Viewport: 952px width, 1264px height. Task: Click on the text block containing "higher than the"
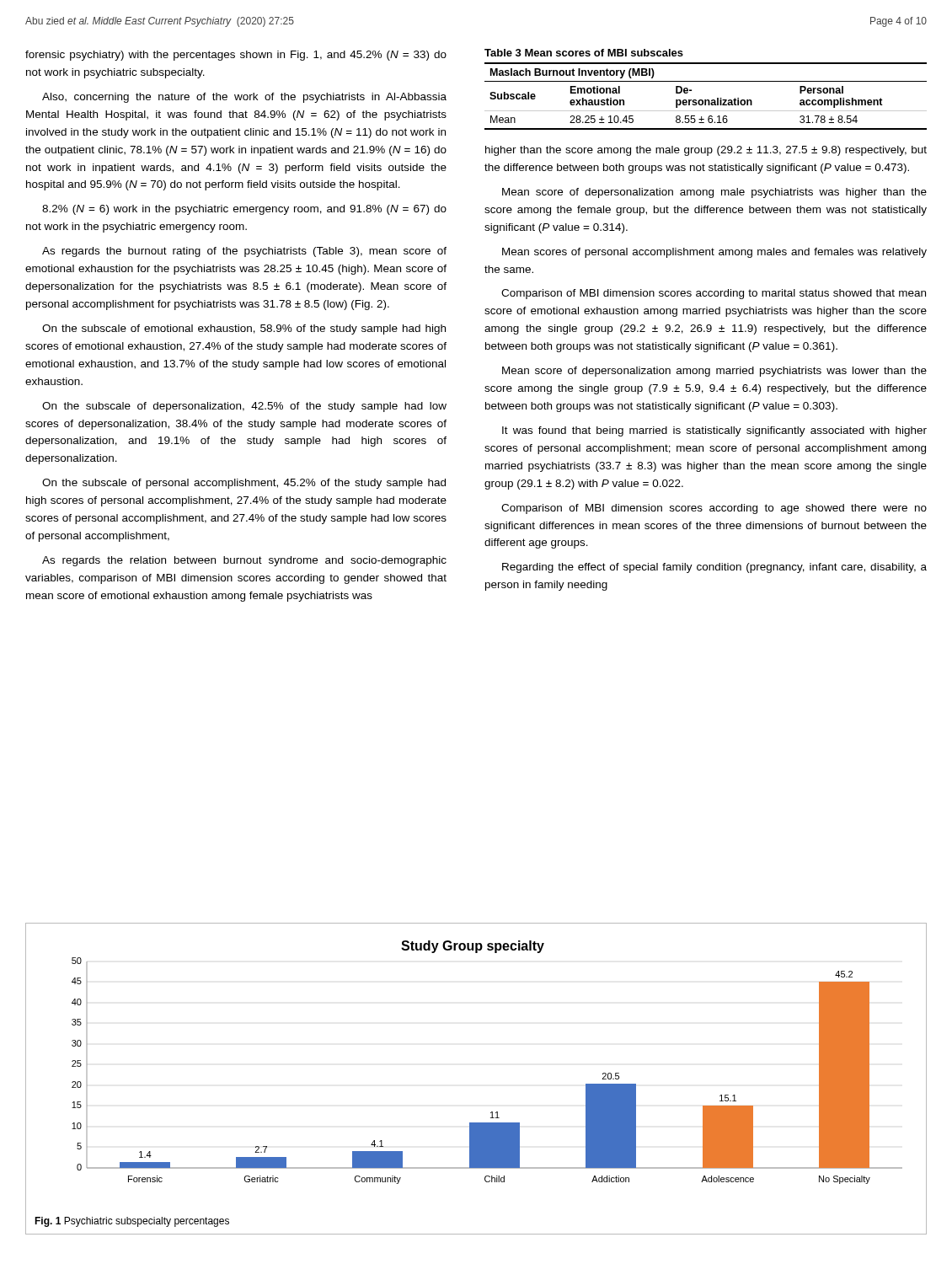tap(706, 368)
